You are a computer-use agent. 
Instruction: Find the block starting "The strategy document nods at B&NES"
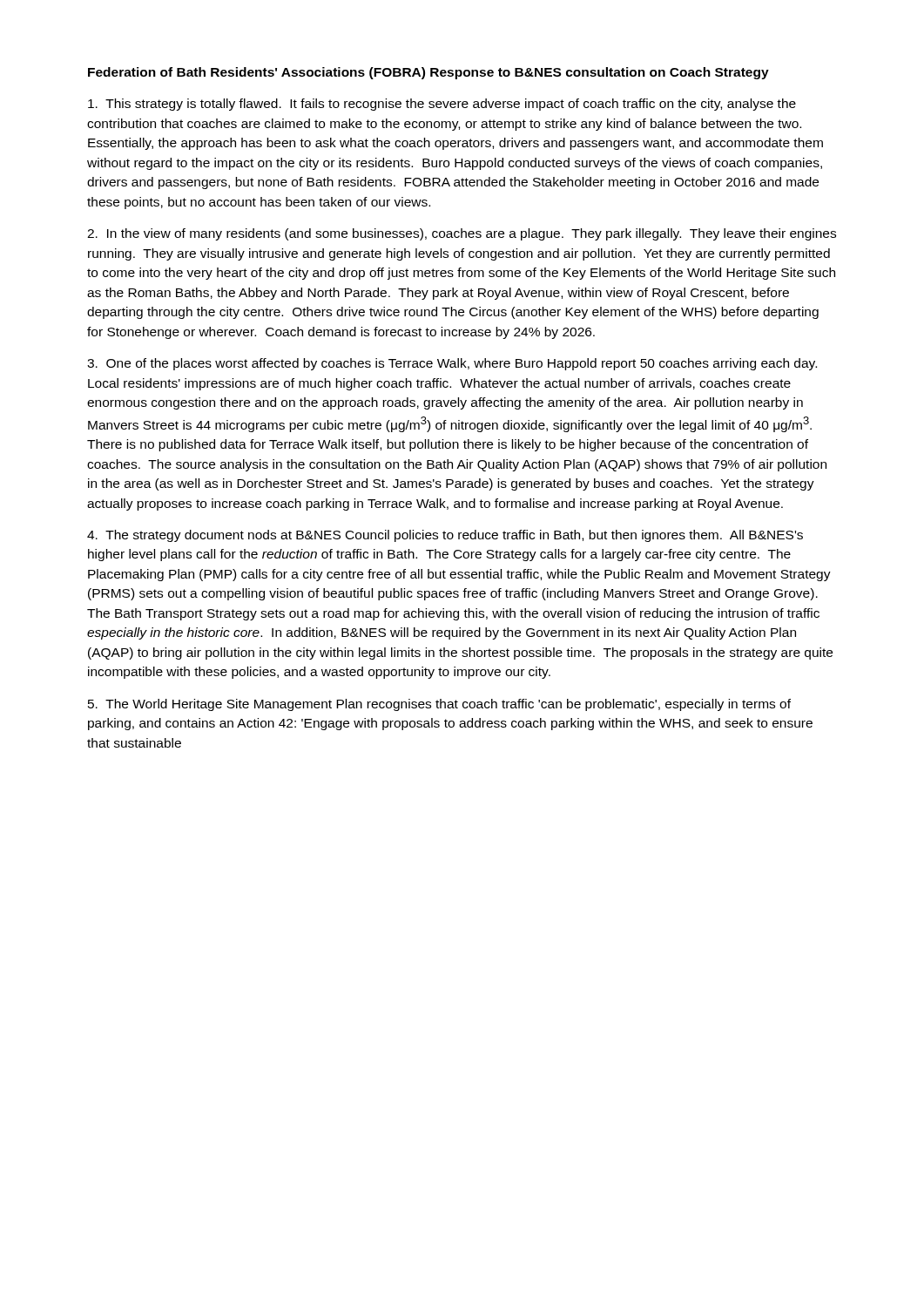pos(460,603)
